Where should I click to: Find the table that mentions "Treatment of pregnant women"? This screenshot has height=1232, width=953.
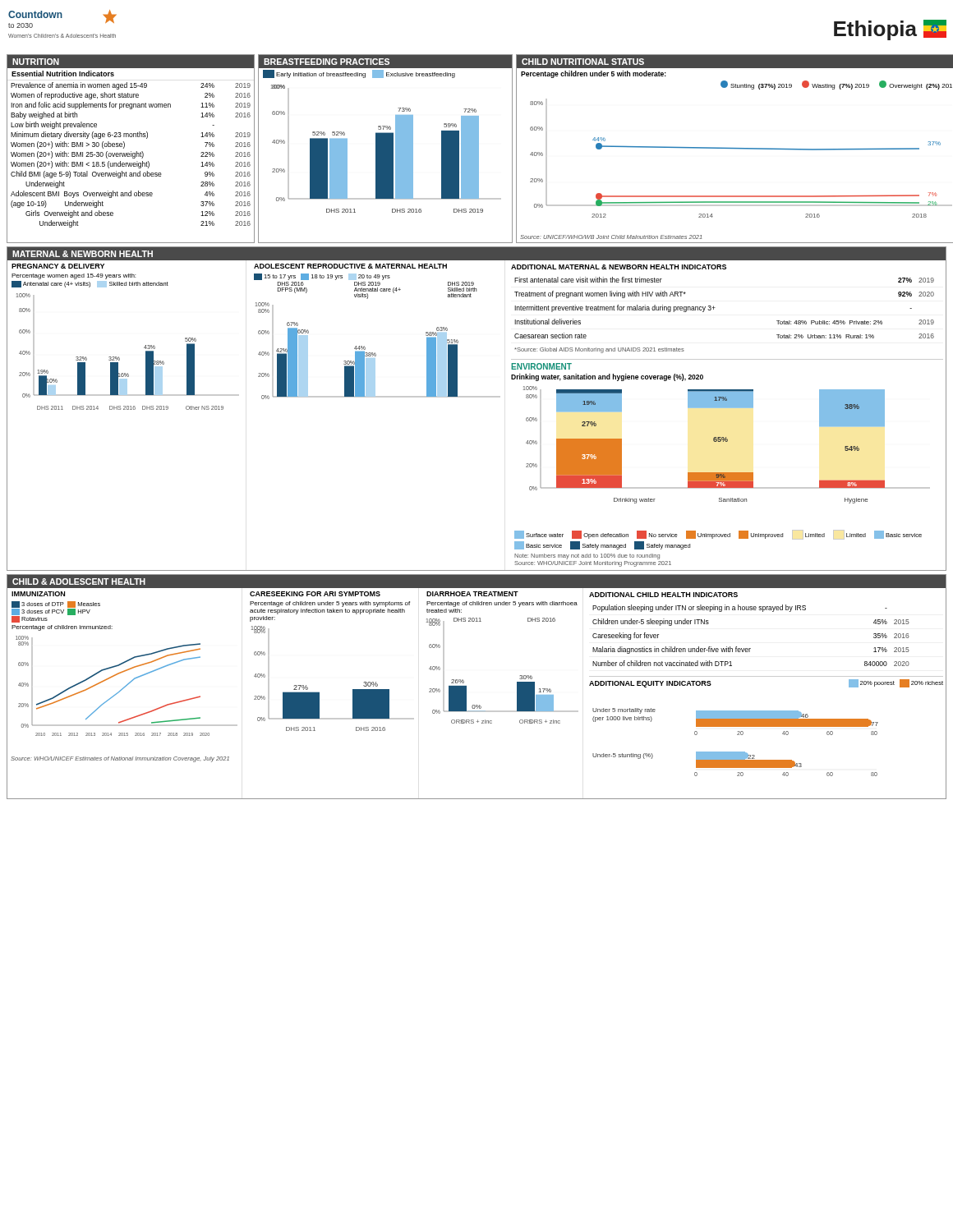727,308
